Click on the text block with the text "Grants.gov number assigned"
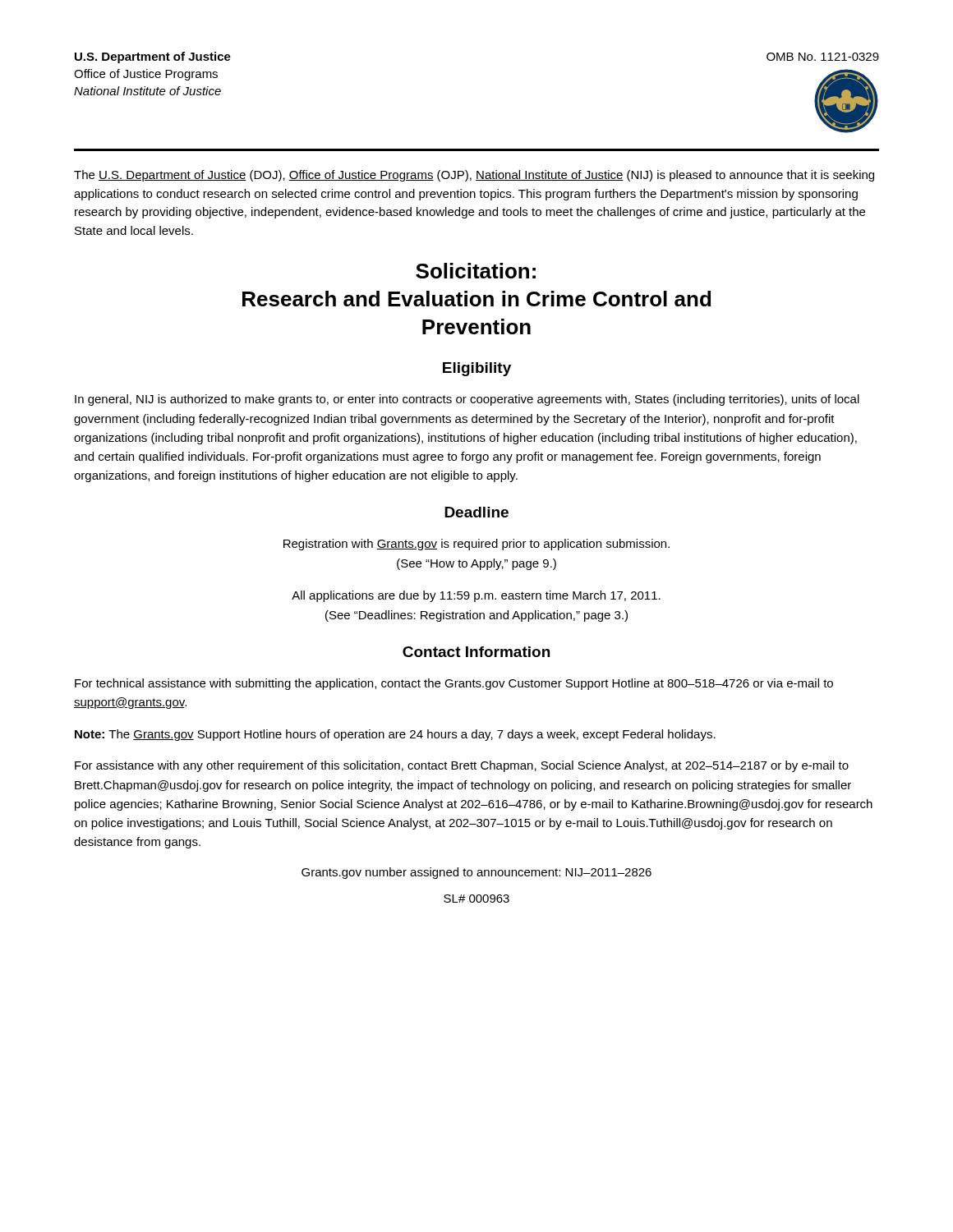Screen dimensions: 1232x953 (476, 872)
